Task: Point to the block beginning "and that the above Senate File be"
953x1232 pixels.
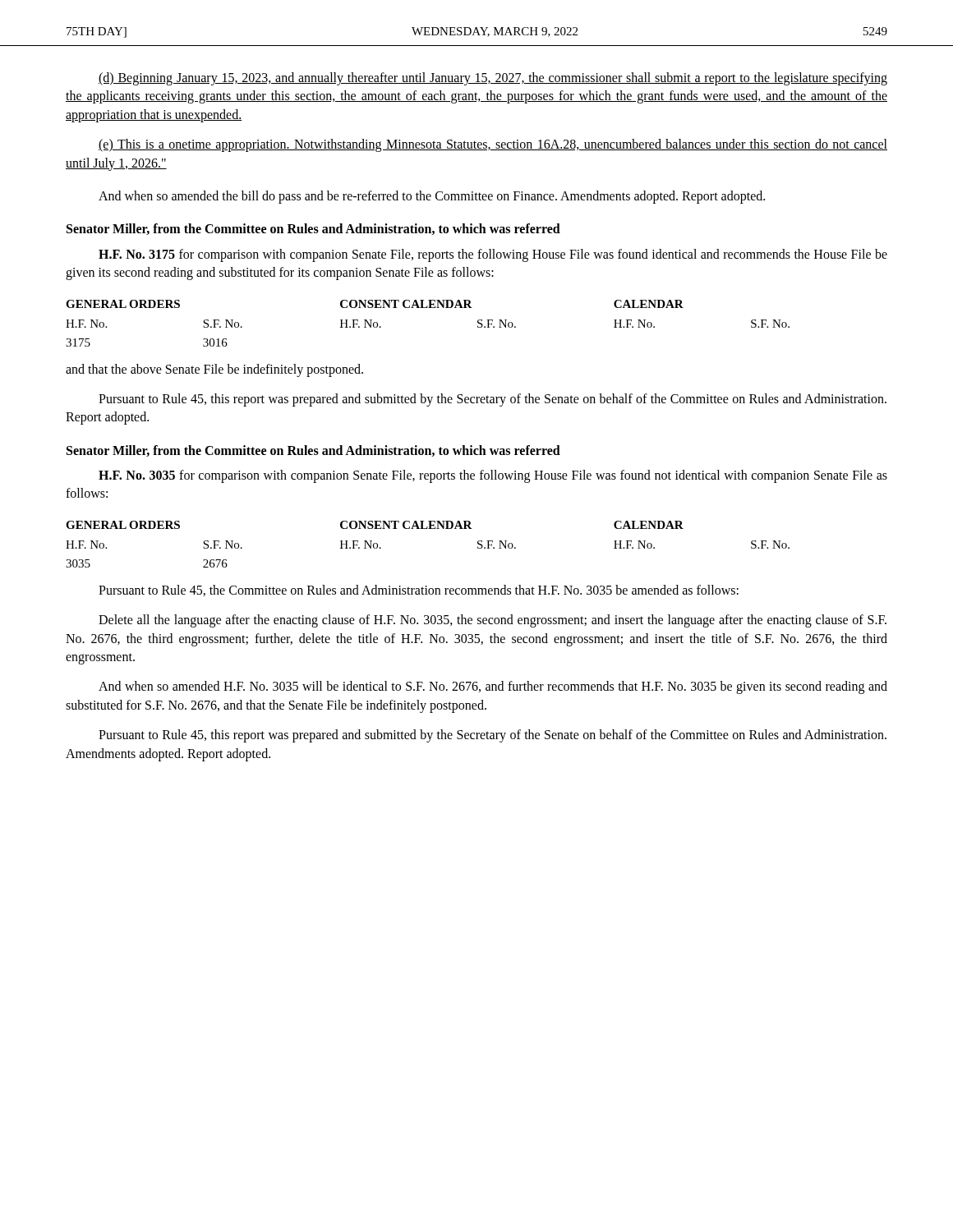Action: 215,369
